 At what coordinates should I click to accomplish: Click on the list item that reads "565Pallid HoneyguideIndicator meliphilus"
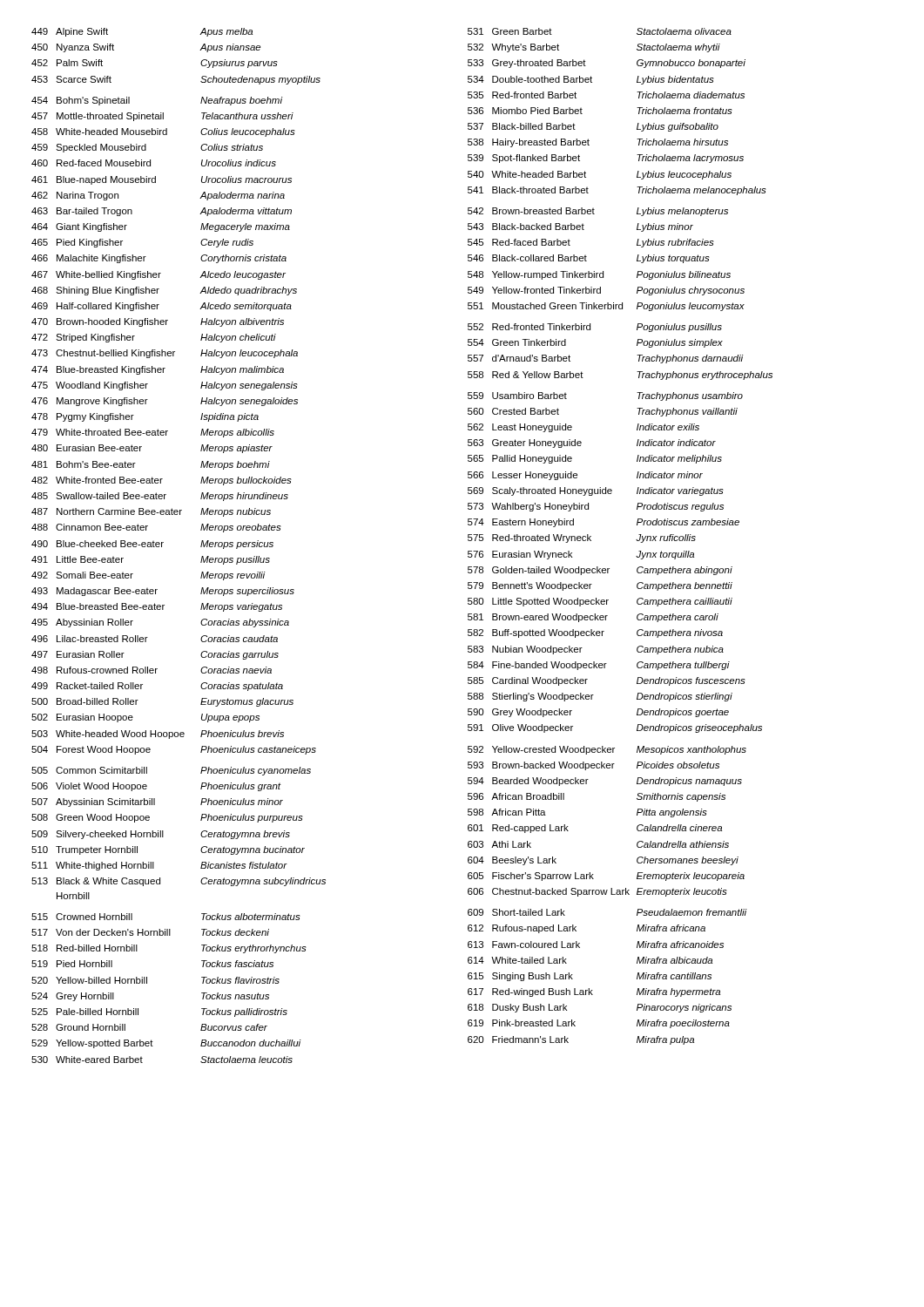(x=522, y=459)
